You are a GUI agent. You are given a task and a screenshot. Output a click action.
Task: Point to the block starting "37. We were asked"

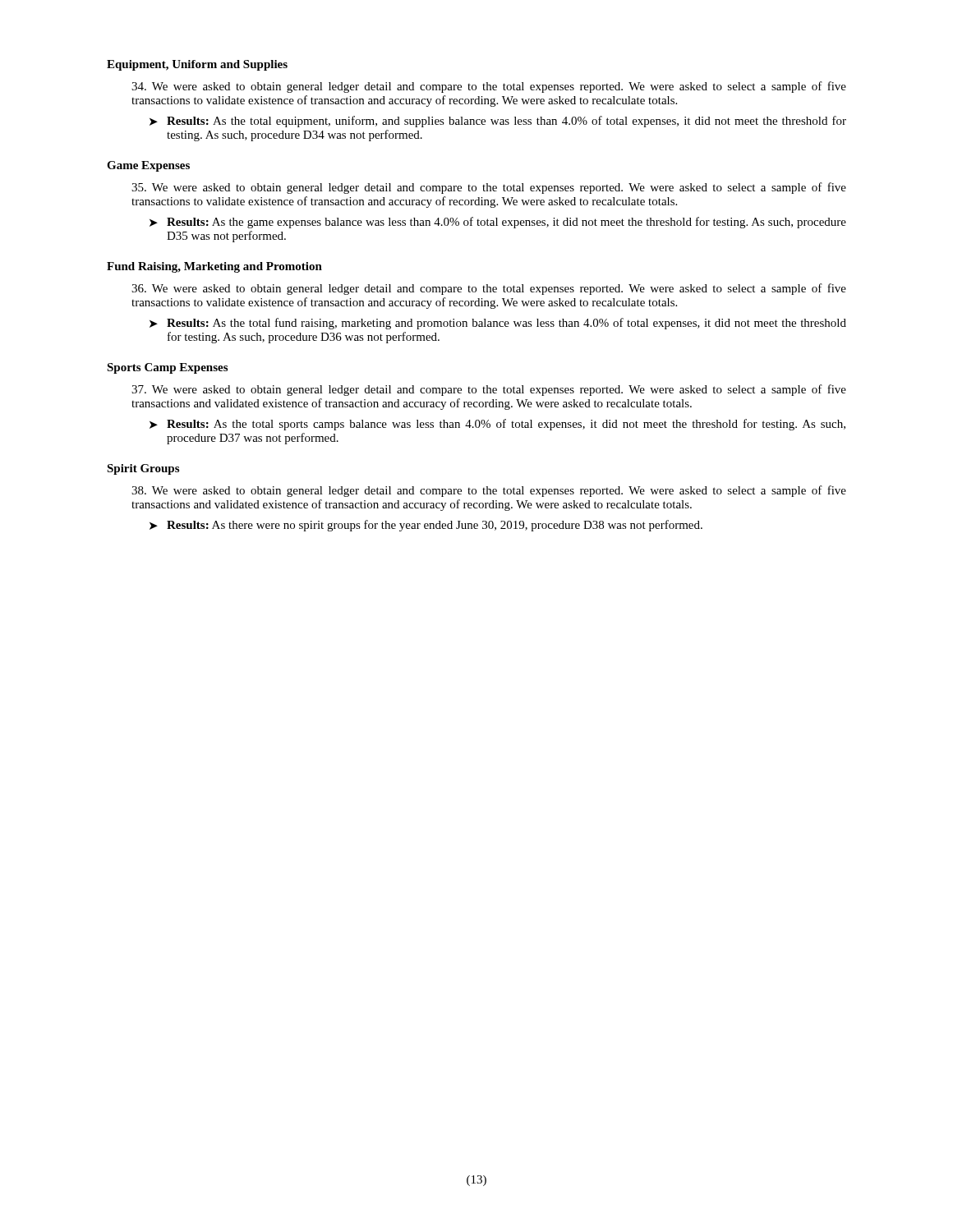pos(489,397)
